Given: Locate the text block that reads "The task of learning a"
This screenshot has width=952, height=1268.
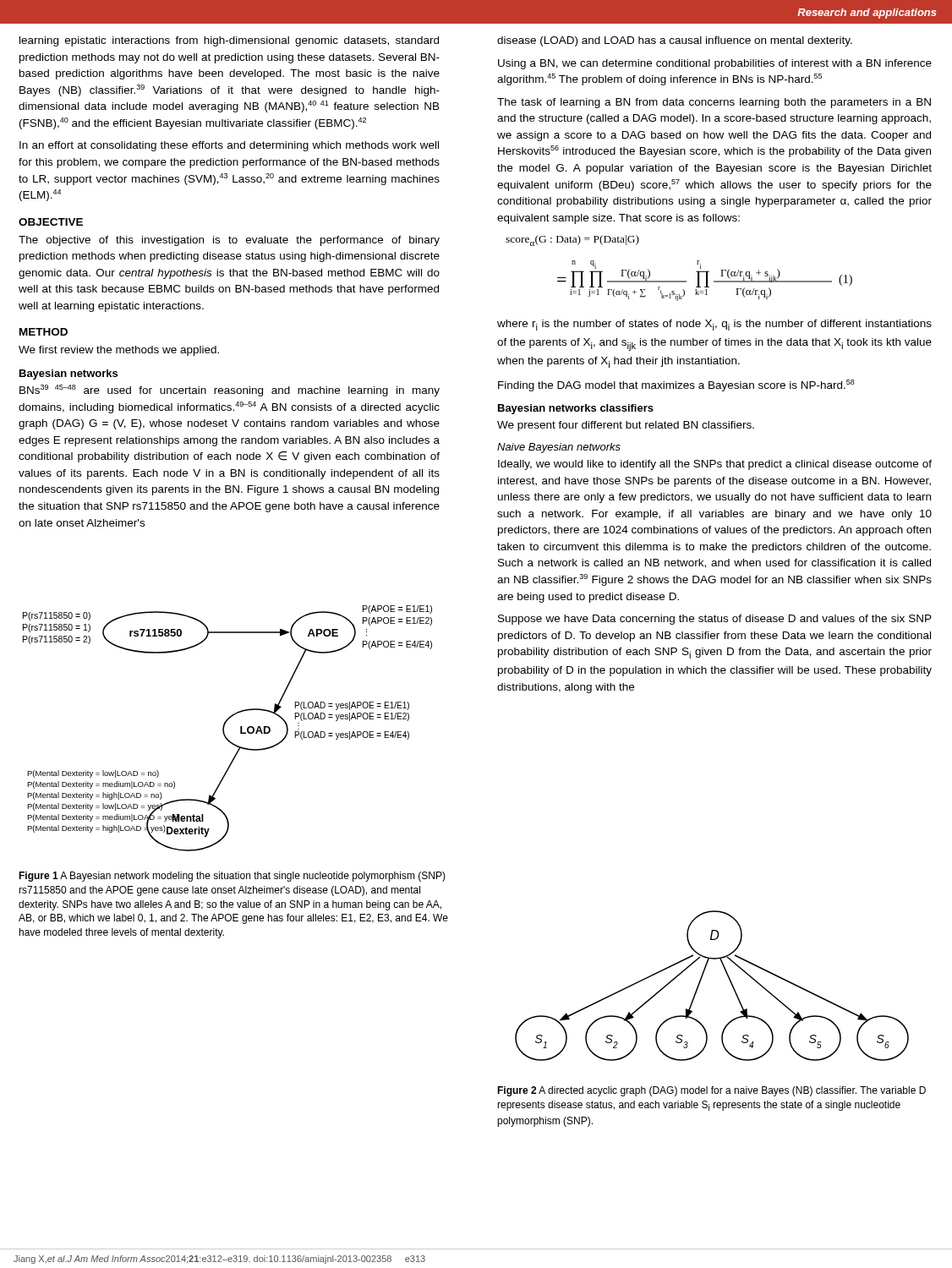Looking at the screenshot, I should coord(714,160).
